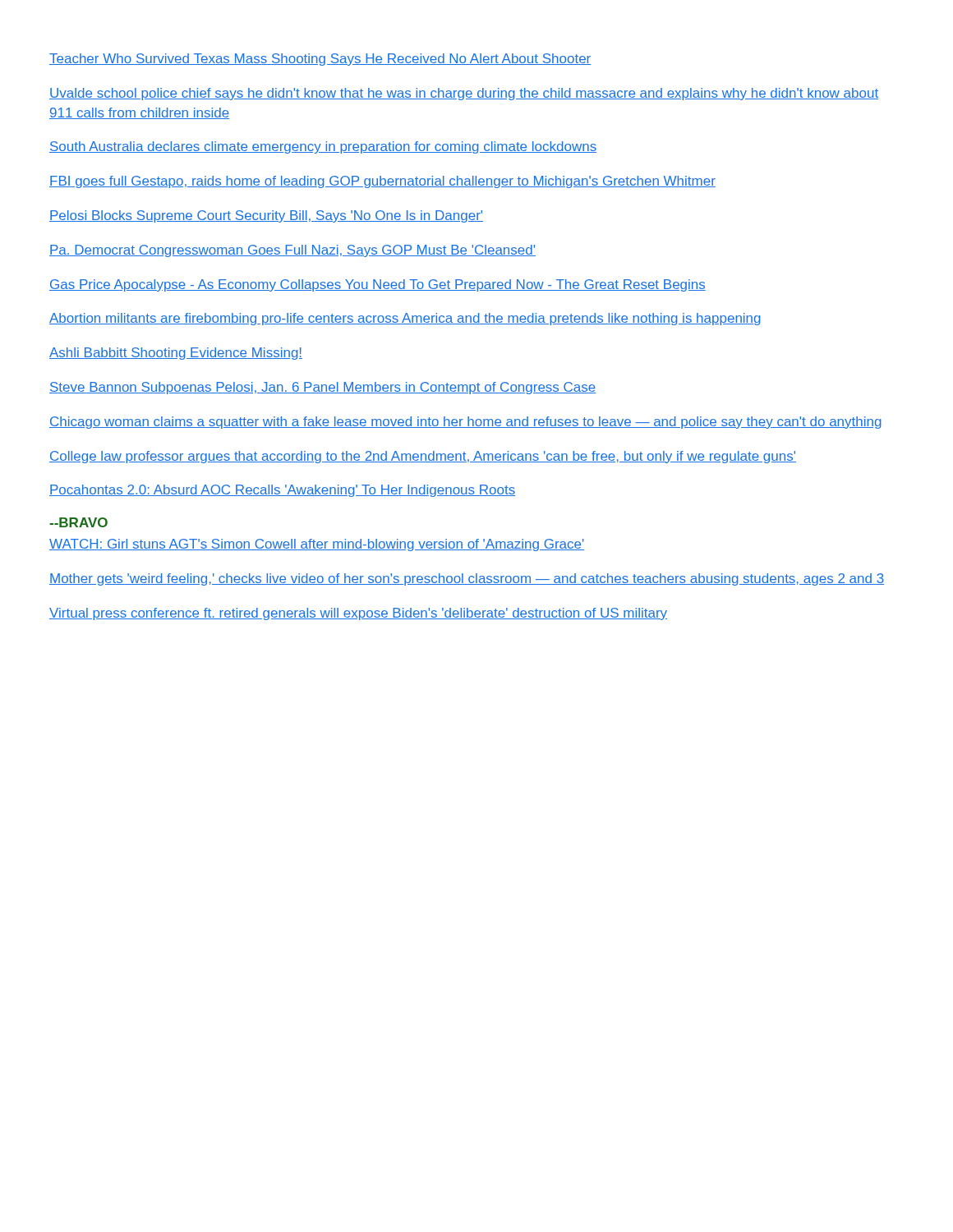Find the list item with the text "Pocahontas 2.0: Absurd AOC Recalls"
The width and height of the screenshot is (953, 1232).
coord(282,490)
